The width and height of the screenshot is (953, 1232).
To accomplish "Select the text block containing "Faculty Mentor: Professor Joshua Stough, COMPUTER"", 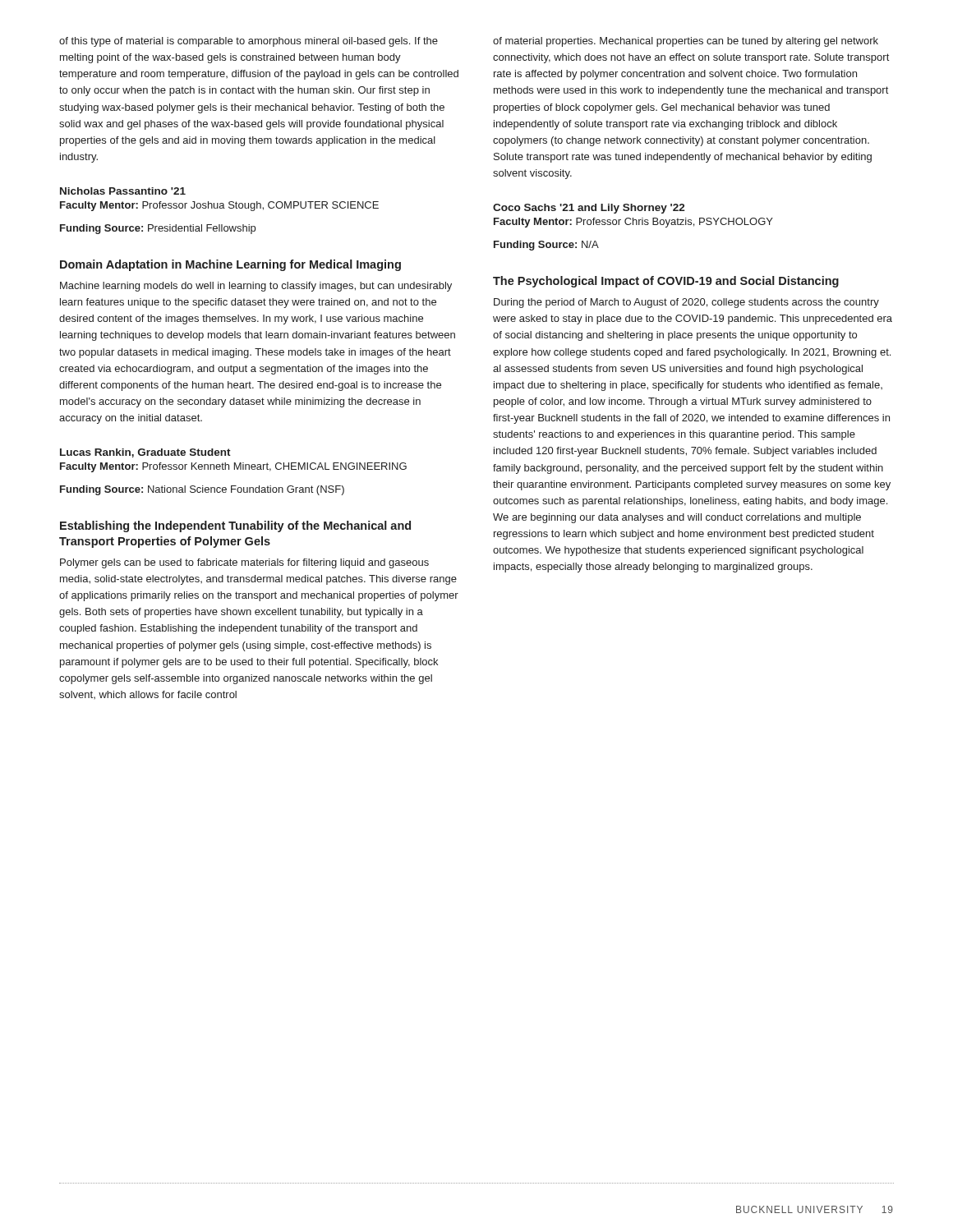I will (x=260, y=217).
